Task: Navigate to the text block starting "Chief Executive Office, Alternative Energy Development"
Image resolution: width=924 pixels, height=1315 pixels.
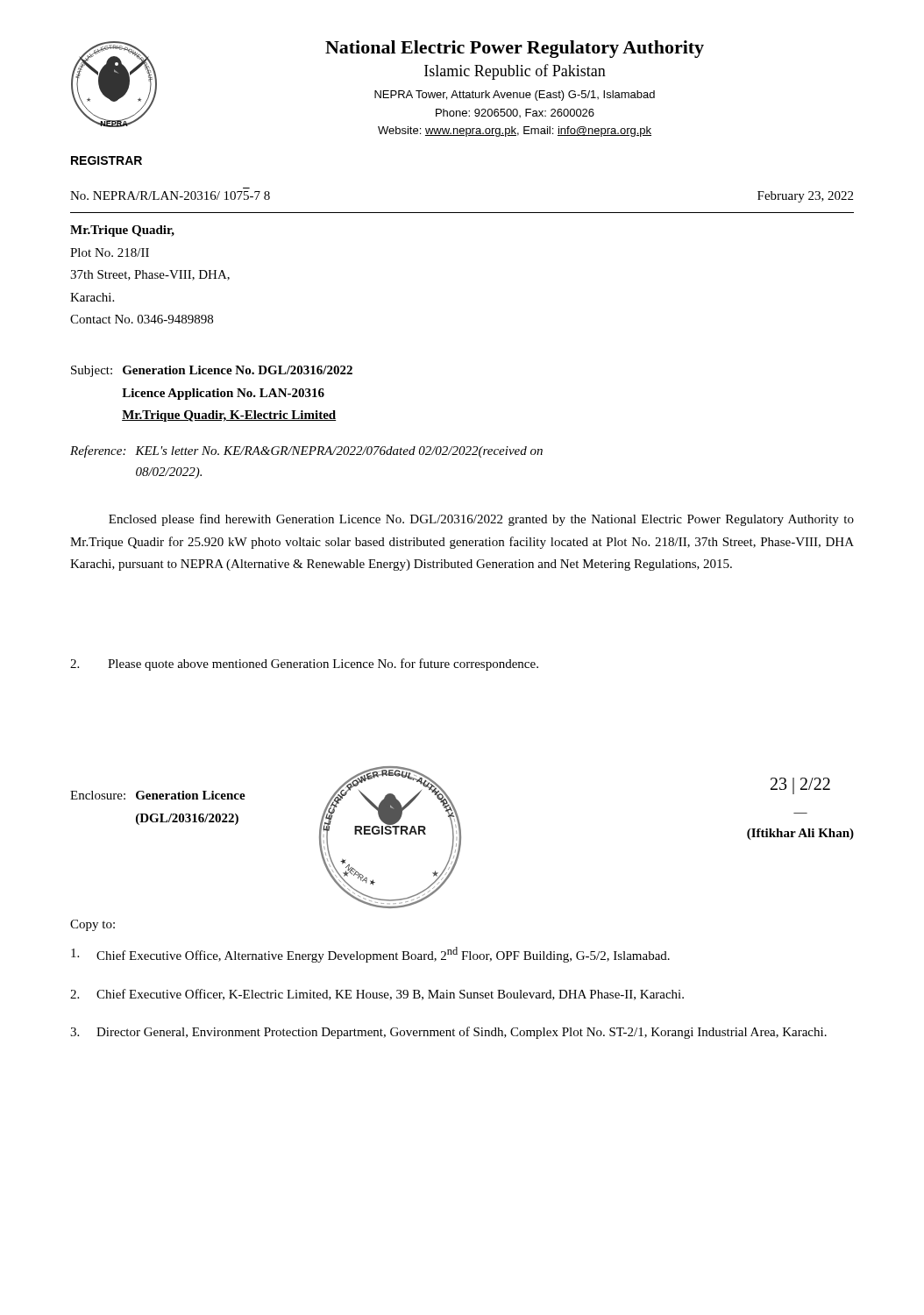Action: (x=370, y=955)
